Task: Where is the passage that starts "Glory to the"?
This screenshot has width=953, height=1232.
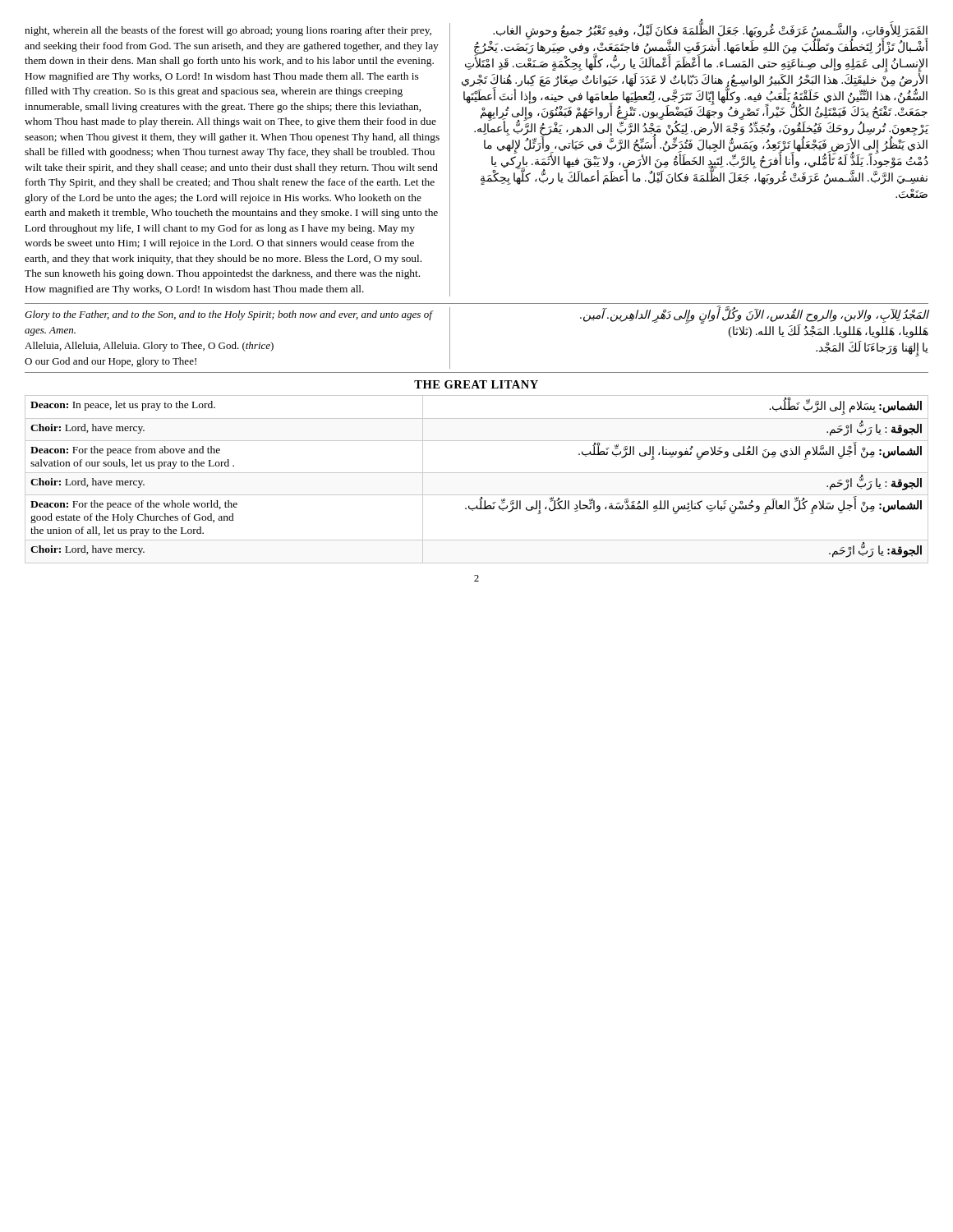Action: [x=228, y=337]
